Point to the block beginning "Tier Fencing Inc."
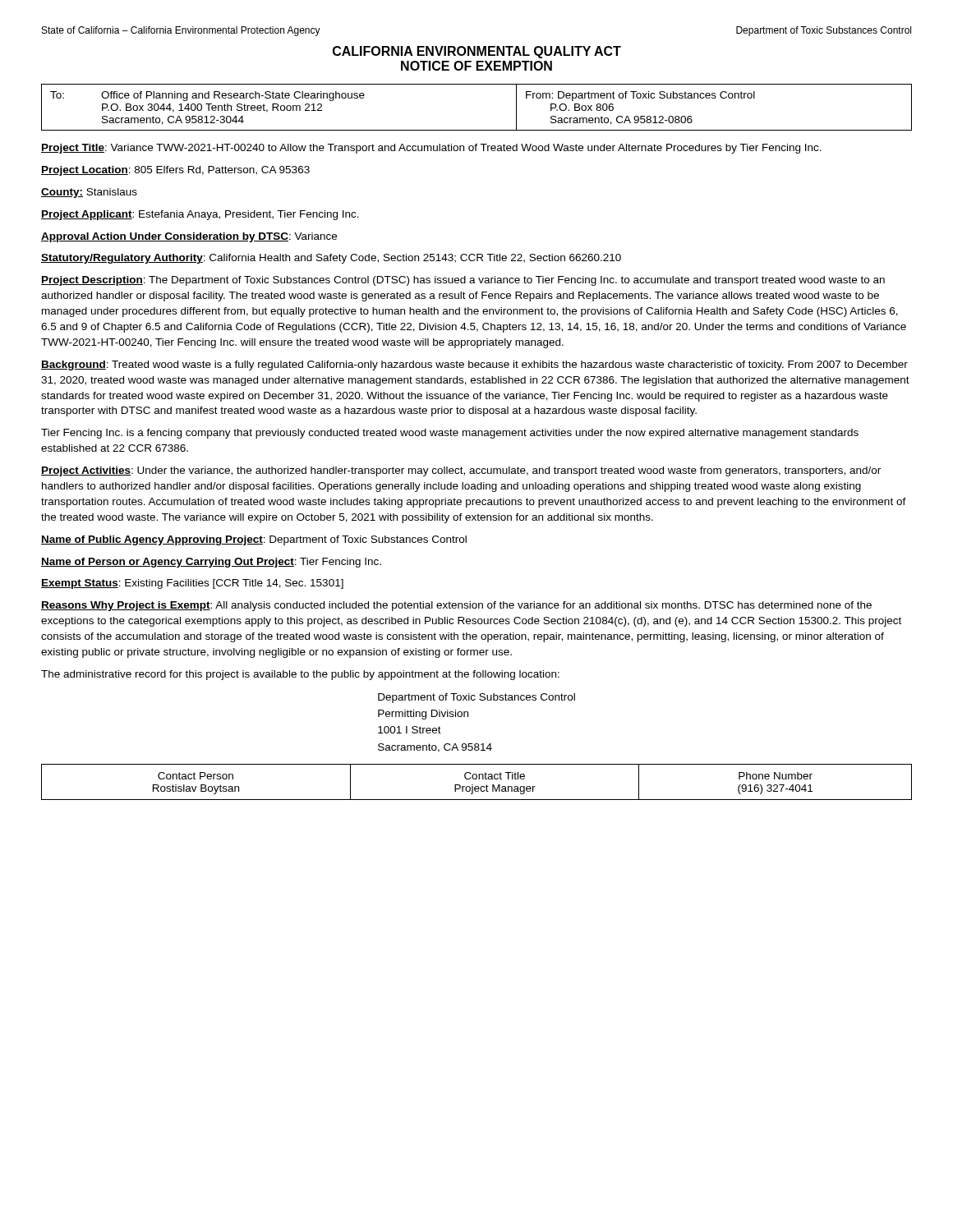 coord(450,440)
